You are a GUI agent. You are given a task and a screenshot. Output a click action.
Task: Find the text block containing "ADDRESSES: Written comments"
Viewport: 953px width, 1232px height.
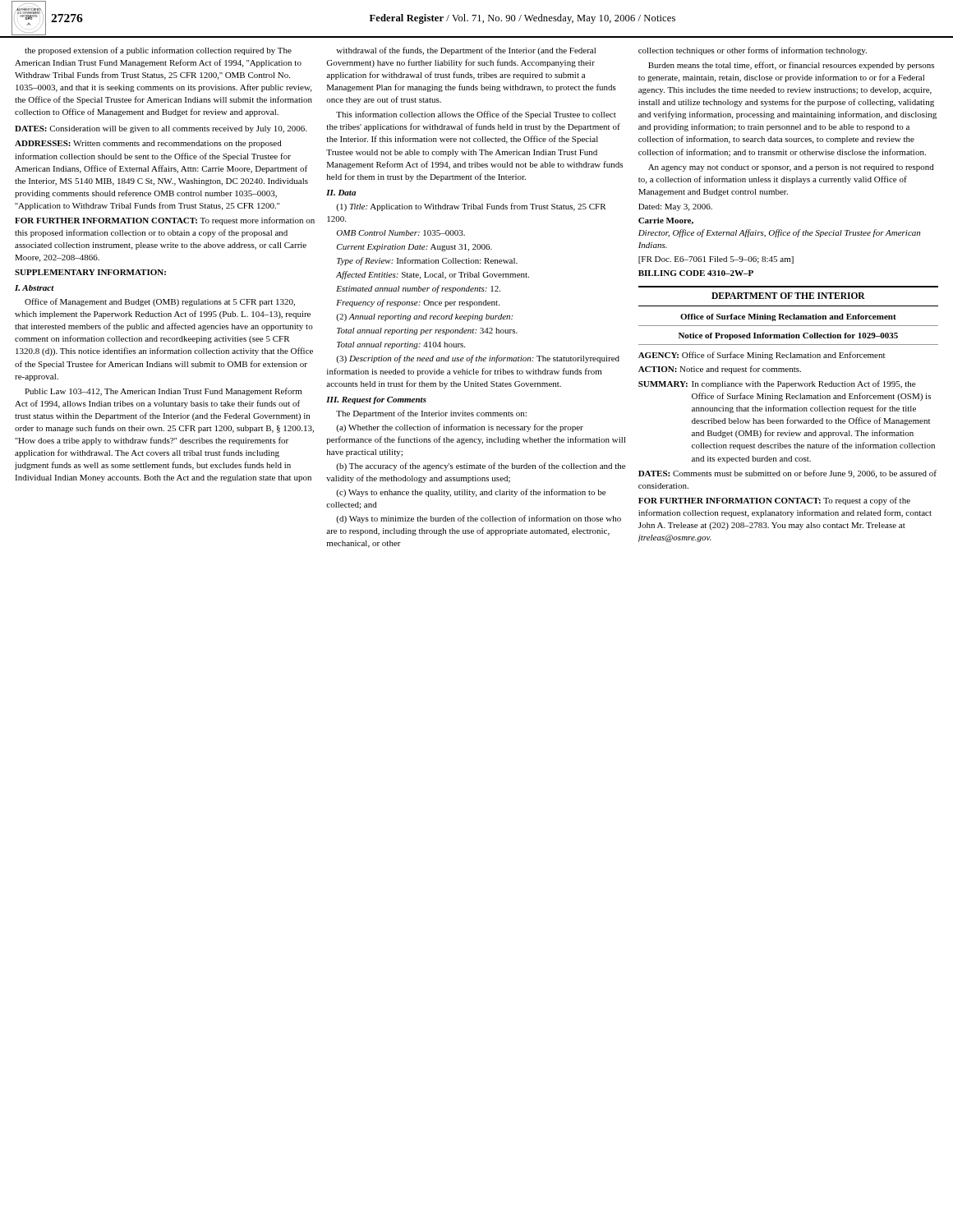(165, 175)
